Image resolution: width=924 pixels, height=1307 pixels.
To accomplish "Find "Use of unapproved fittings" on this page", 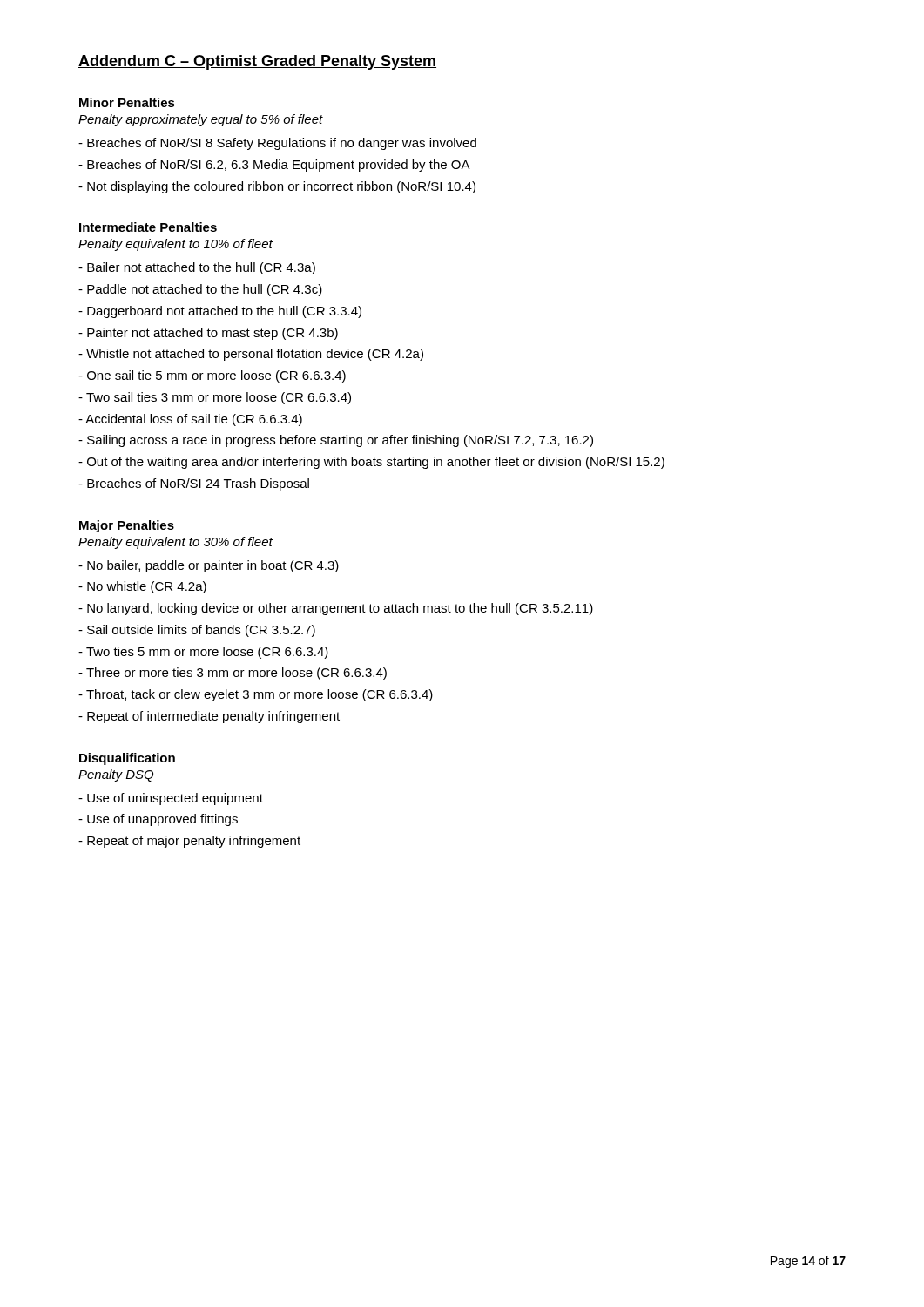I will pyautogui.click(x=158, y=819).
